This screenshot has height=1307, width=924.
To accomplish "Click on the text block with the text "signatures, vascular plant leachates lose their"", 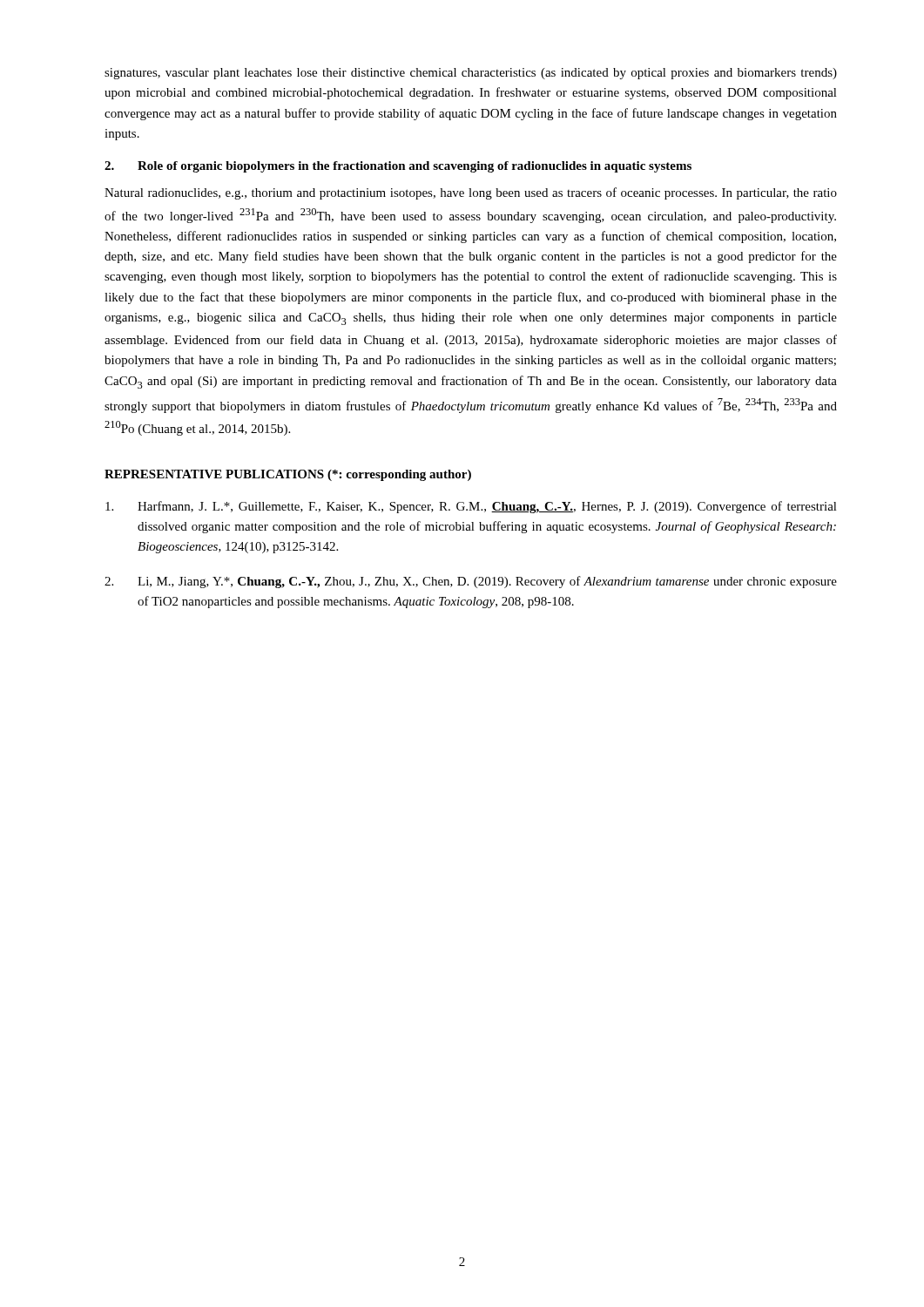I will coord(471,103).
